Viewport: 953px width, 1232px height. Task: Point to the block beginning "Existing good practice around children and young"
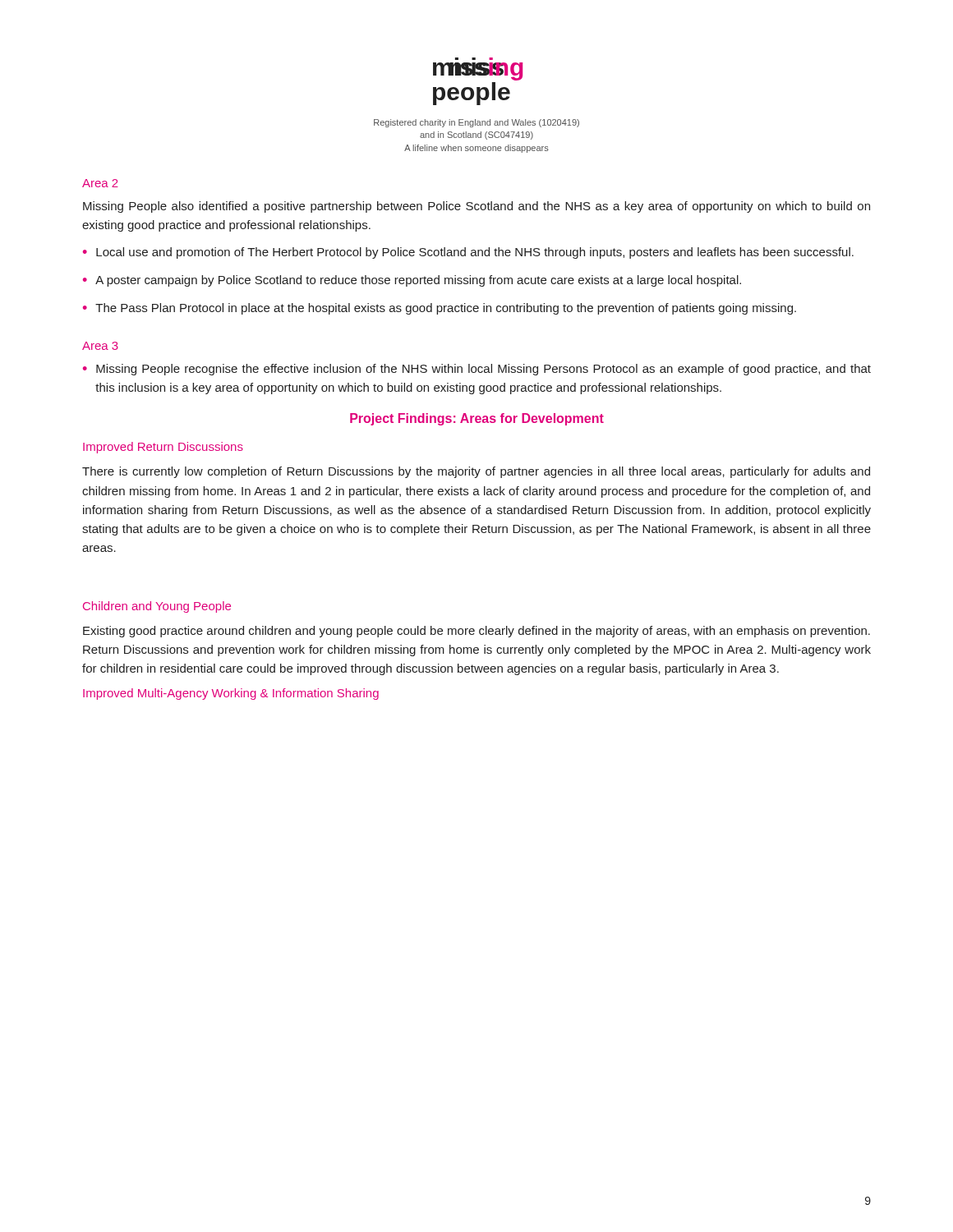(476, 649)
